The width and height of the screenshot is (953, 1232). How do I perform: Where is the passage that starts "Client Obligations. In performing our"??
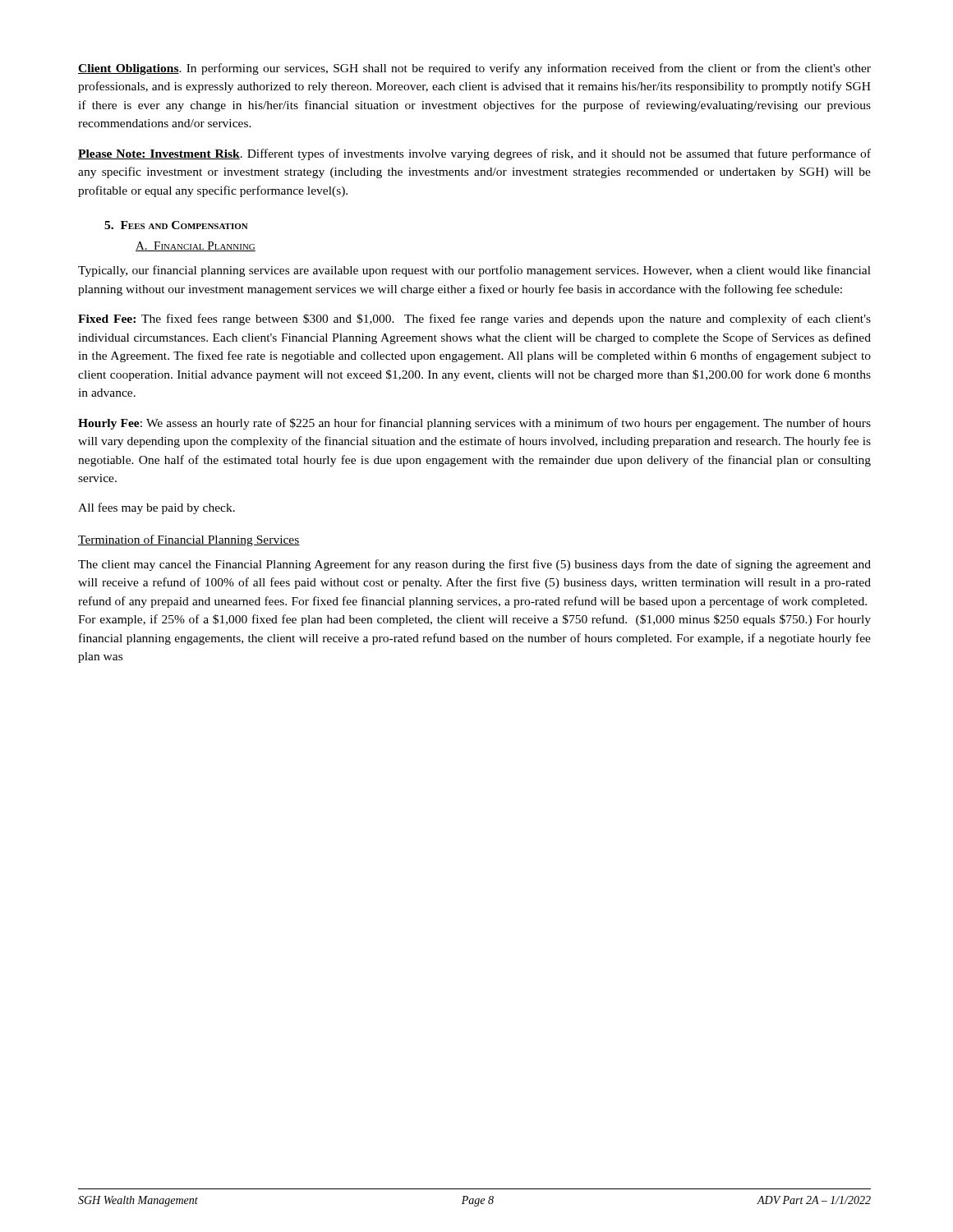[x=474, y=96]
